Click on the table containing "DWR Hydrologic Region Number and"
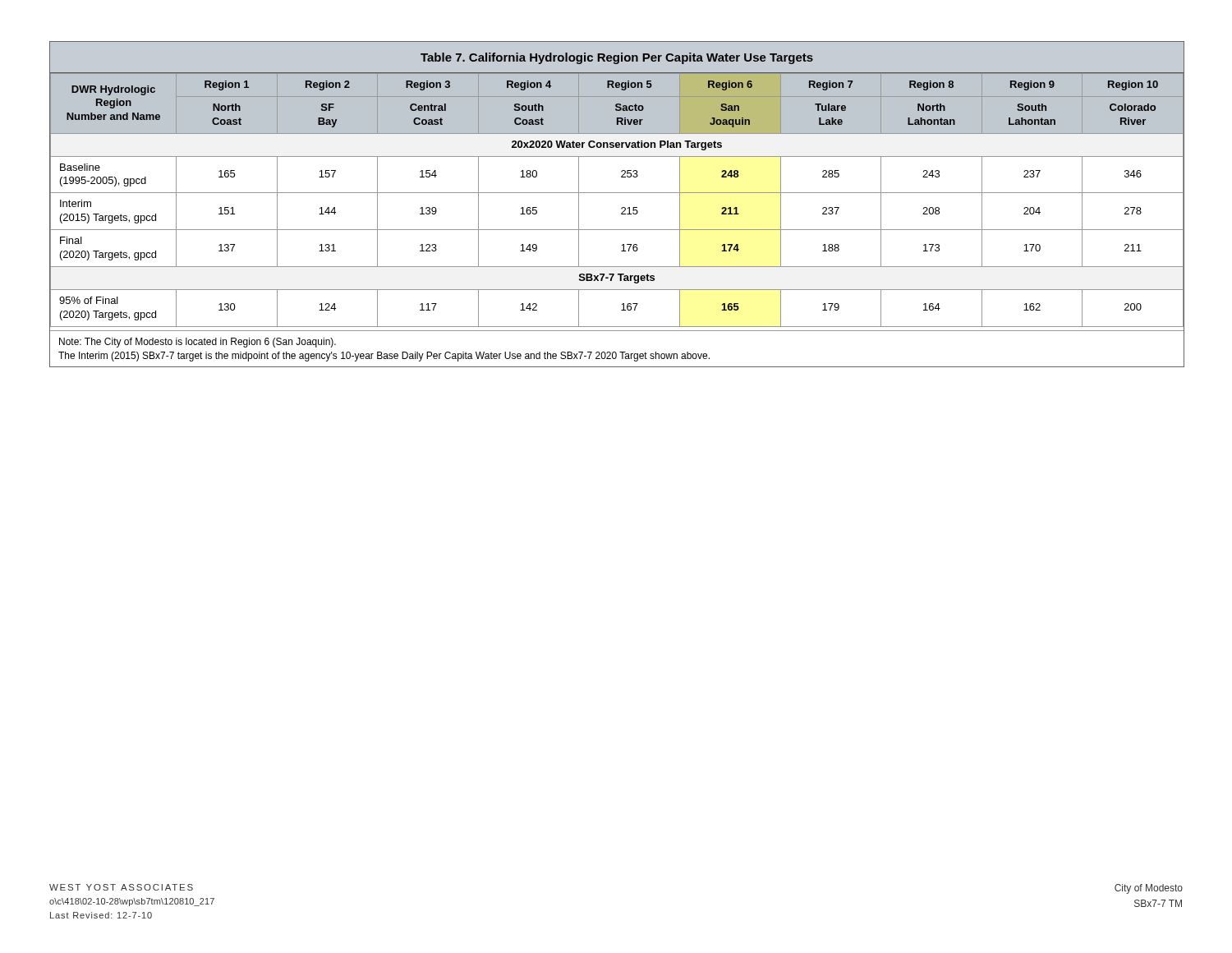1232x953 pixels. [x=617, y=204]
